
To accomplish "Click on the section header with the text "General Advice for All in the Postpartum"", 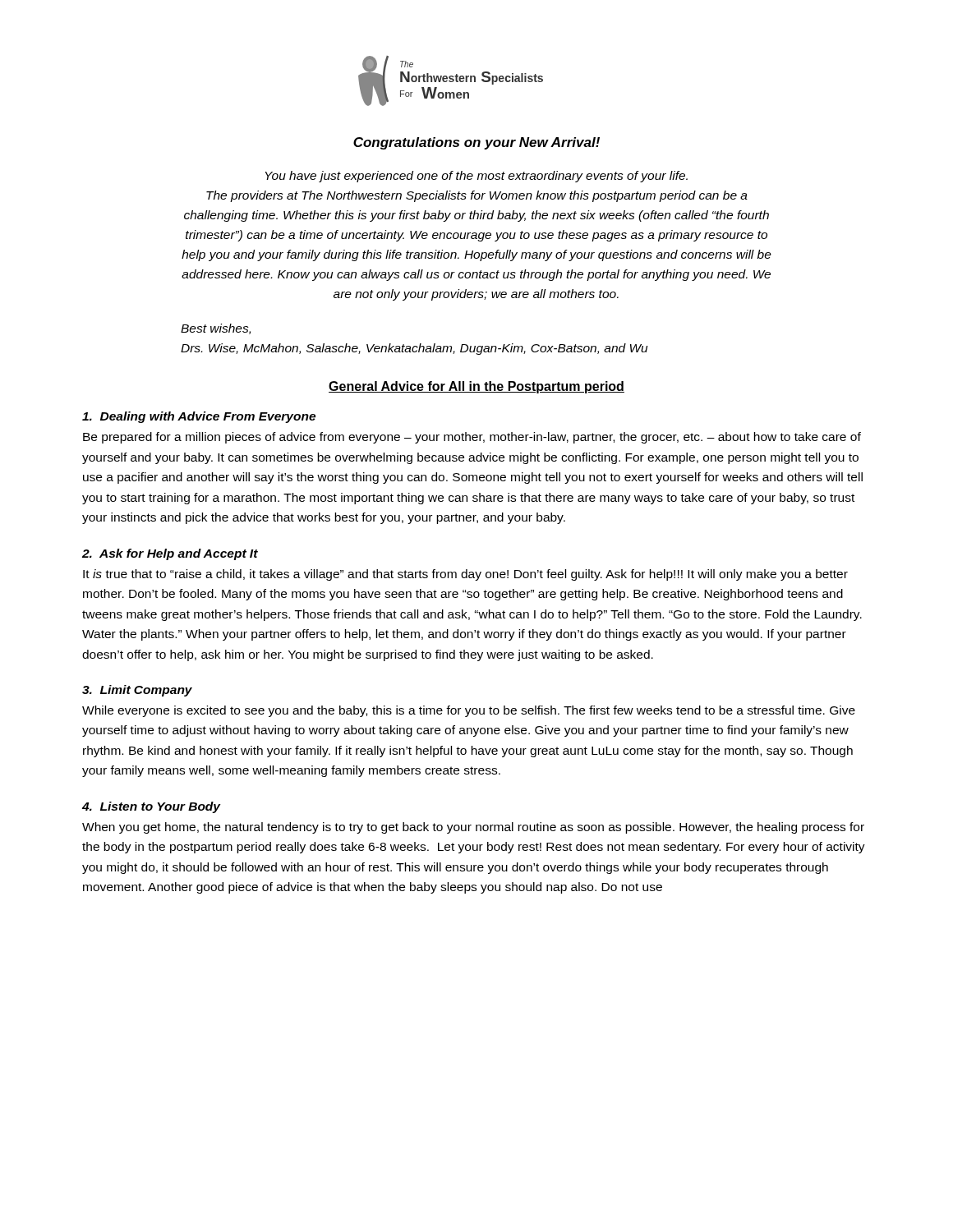I will coord(476,387).
